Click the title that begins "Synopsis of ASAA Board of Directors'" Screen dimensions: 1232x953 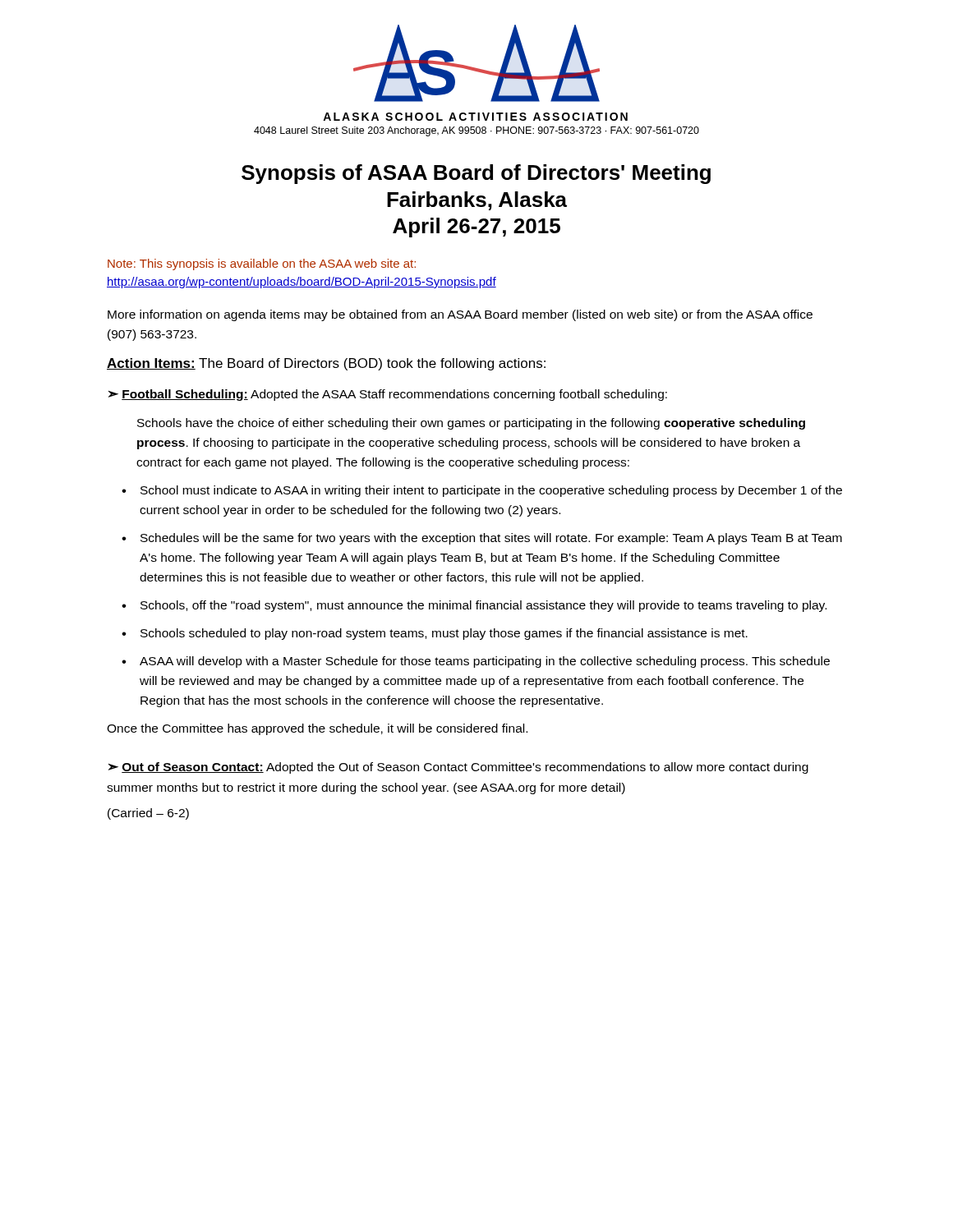click(x=476, y=199)
